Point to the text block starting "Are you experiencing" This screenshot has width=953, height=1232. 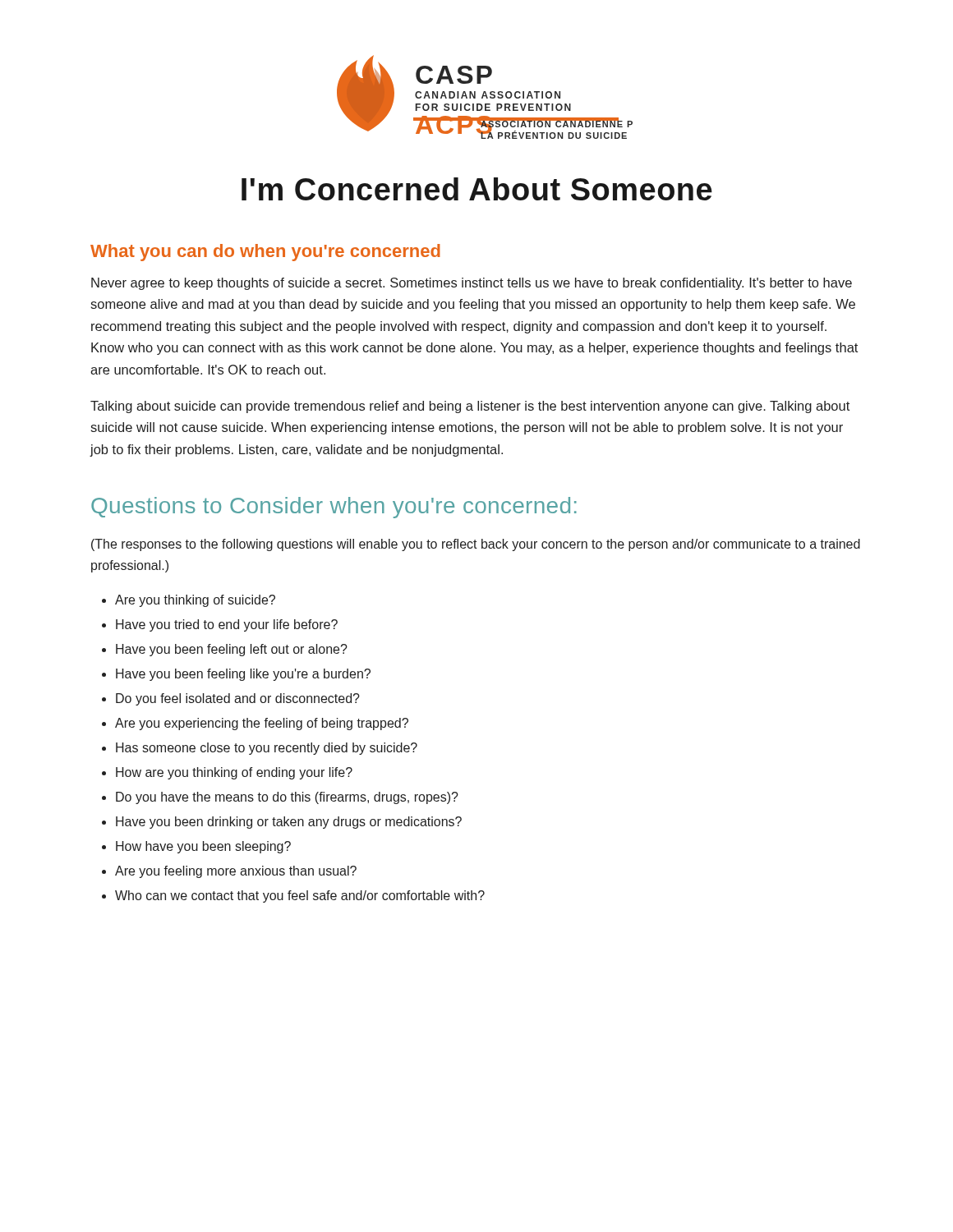tap(262, 723)
